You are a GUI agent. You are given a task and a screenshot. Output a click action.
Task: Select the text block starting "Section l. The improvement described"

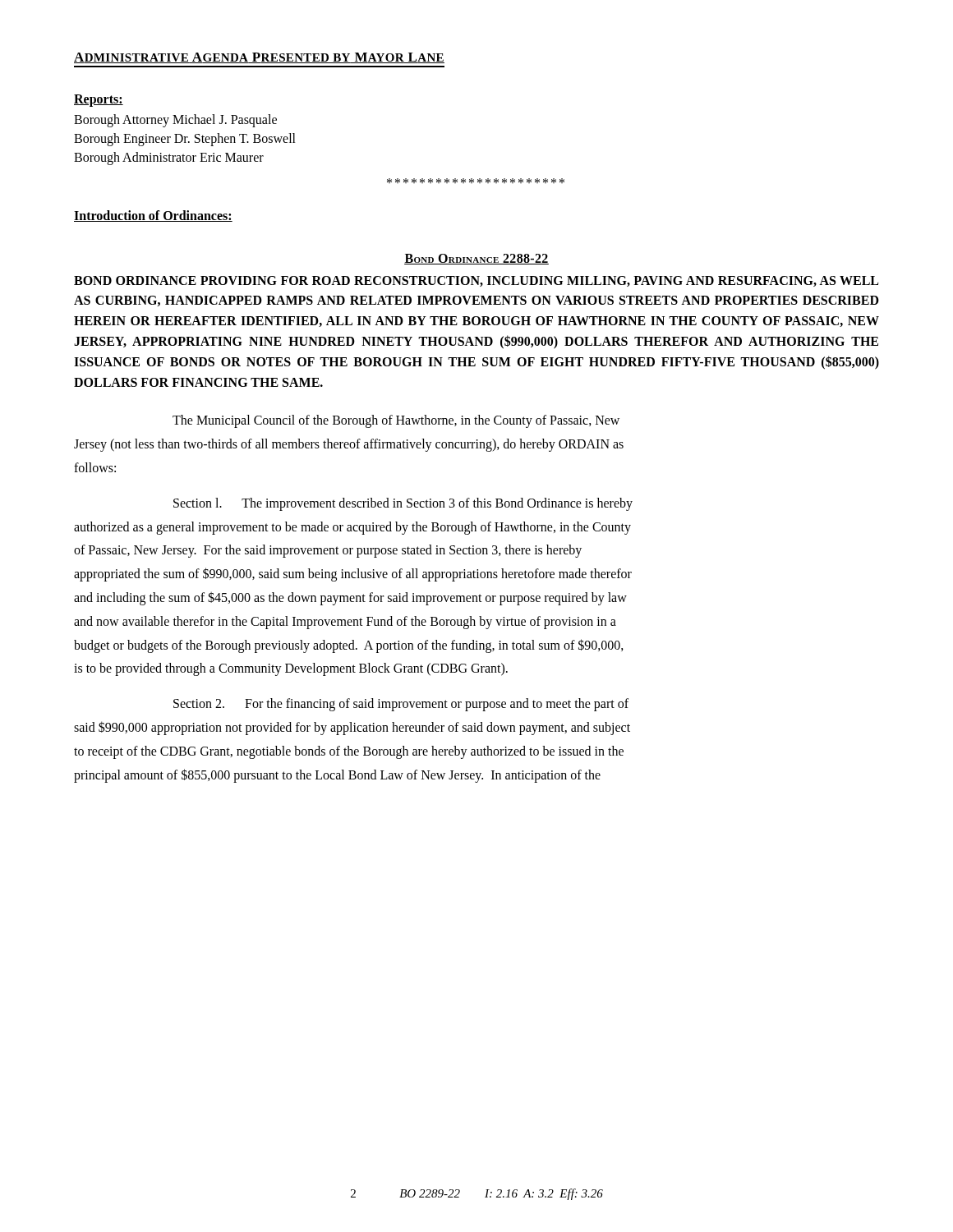click(353, 503)
